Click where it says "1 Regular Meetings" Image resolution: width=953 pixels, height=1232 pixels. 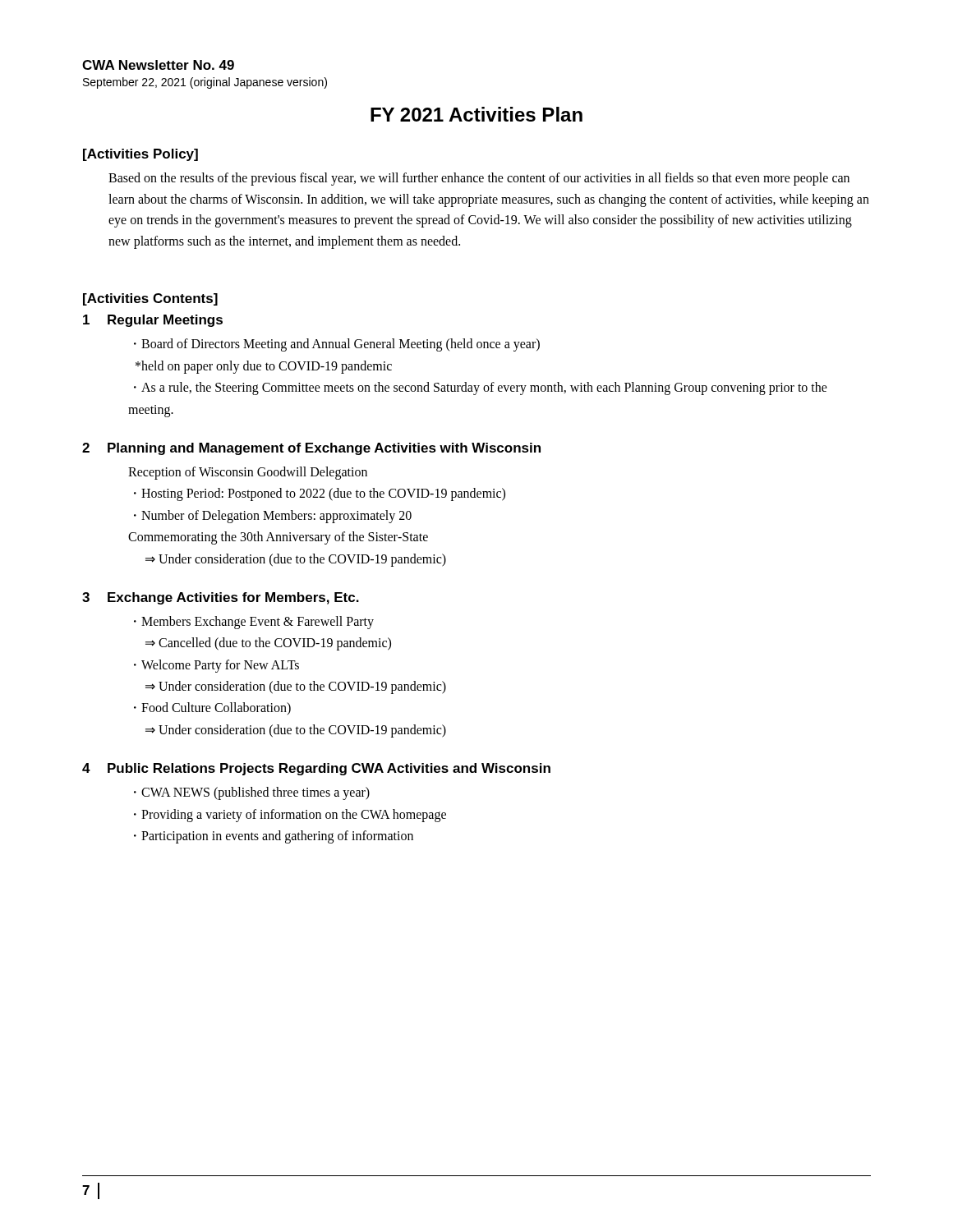click(x=153, y=321)
